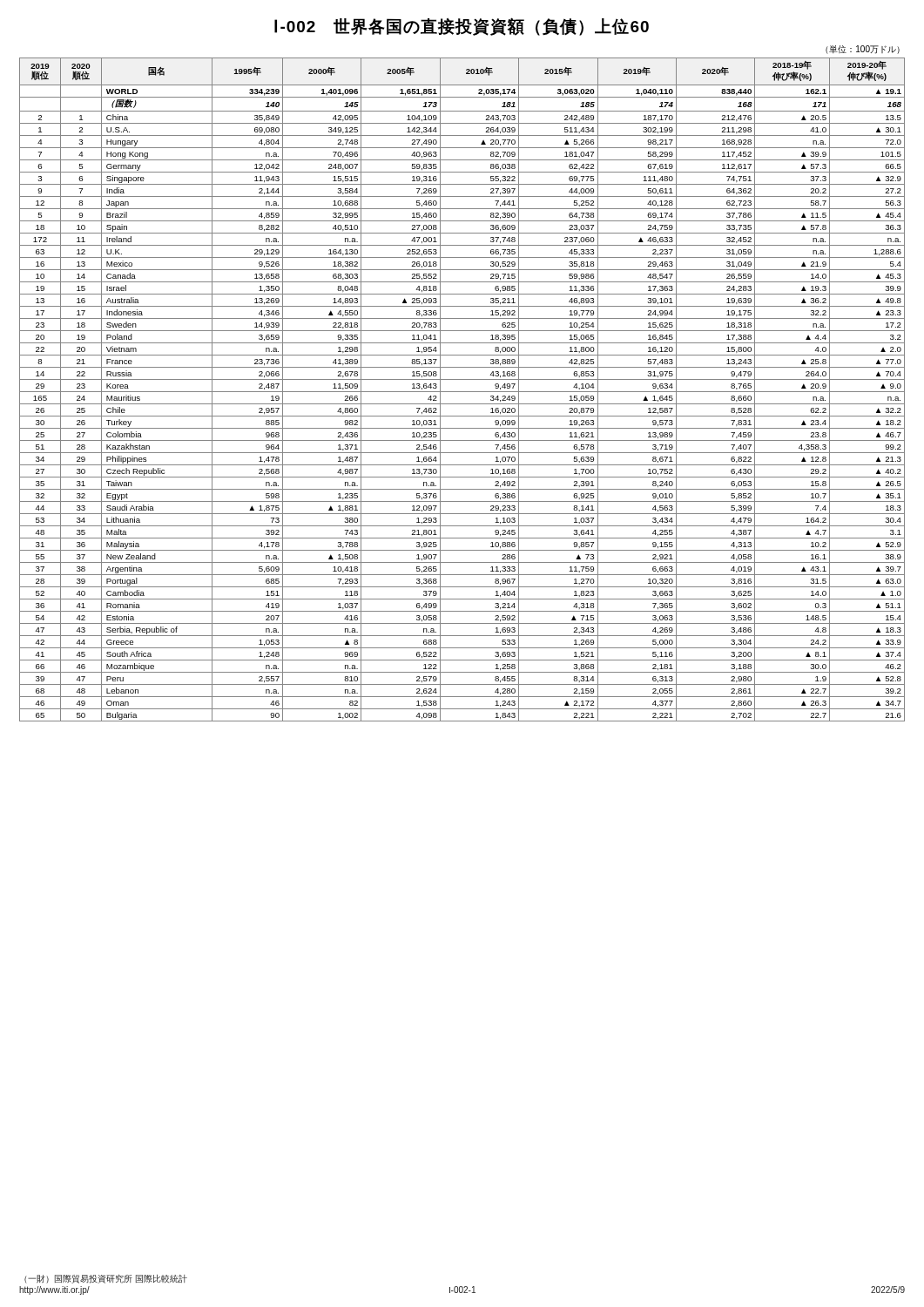Select the table that reads "▲ 21.9"
This screenshot has width=924, height=1307.
point(462,382)
